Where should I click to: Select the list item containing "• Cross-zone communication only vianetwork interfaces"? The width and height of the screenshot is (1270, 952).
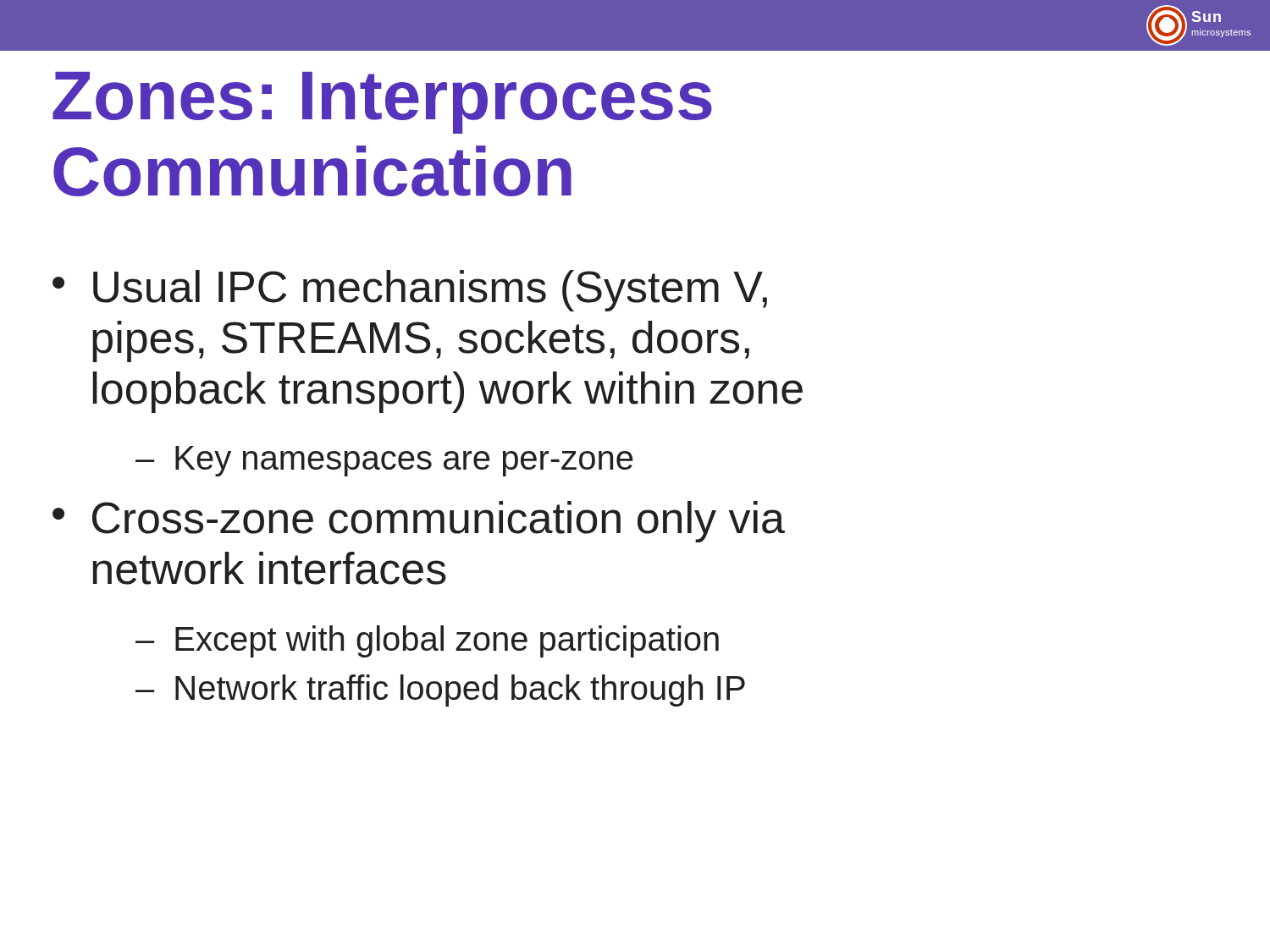click(x=418, y=544)
